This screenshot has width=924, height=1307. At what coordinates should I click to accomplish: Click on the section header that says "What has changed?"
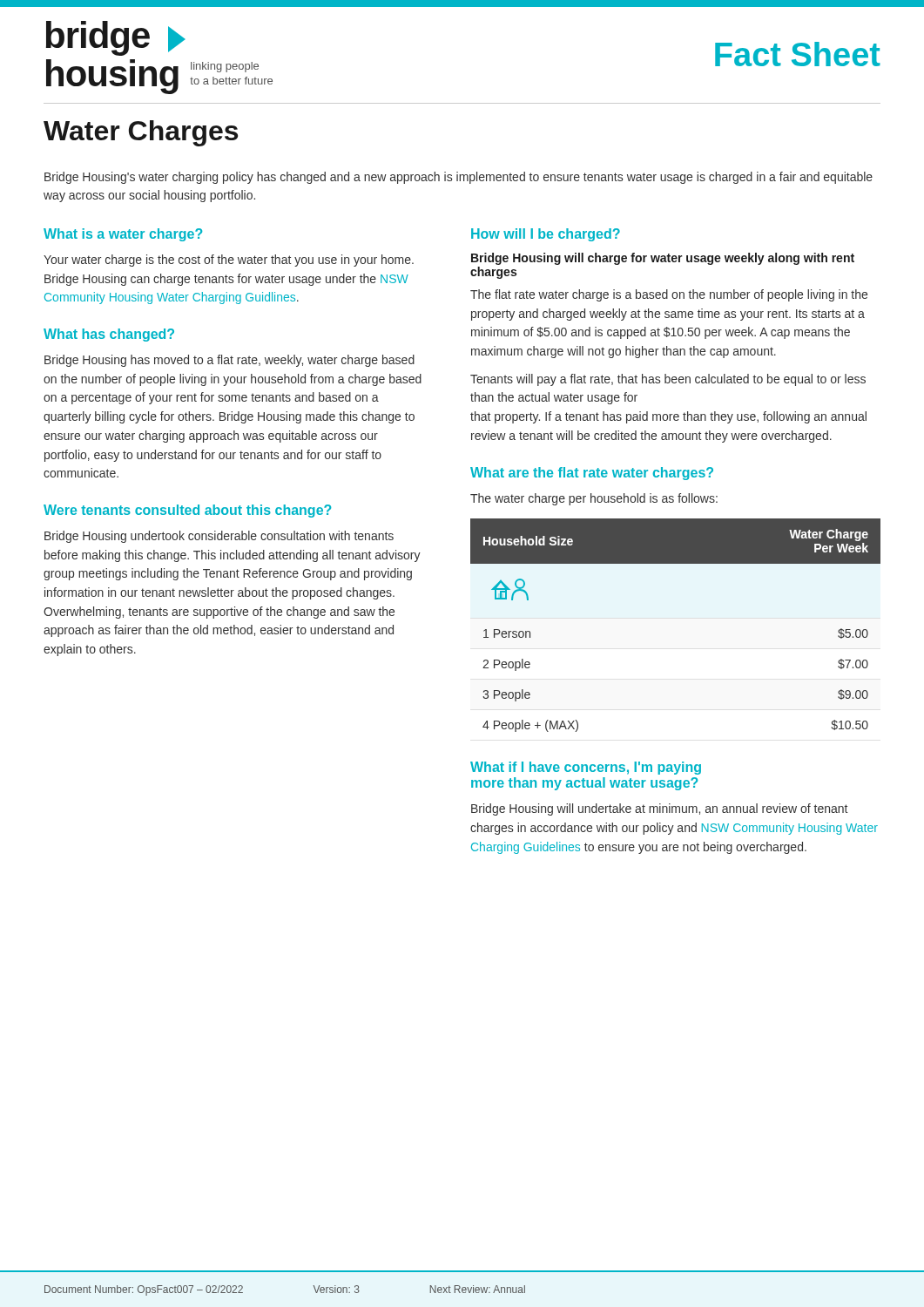(x=109, y=334)
